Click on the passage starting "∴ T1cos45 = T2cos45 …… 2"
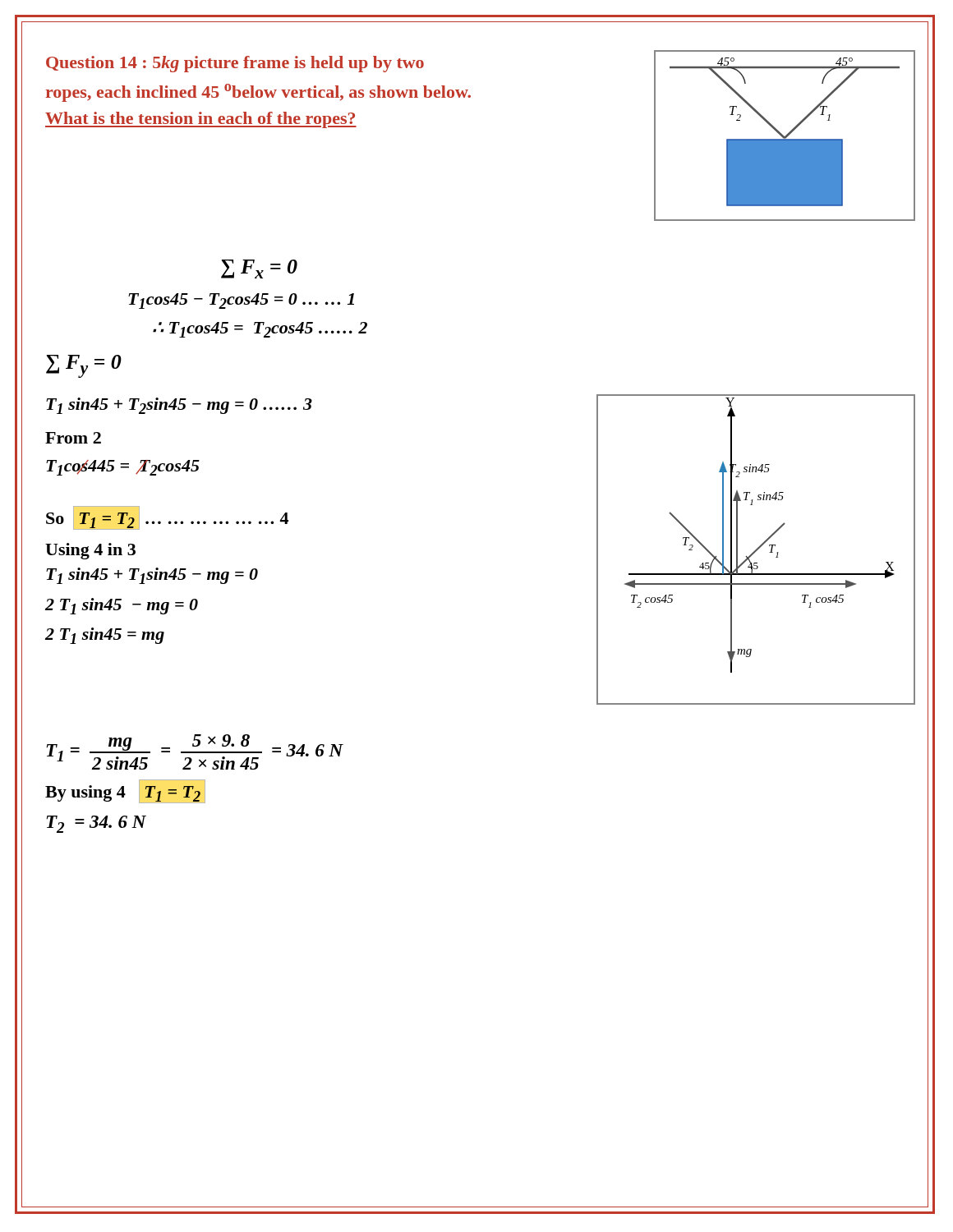The width and height of the screenshot is (953, 1232). coord(260,329)
